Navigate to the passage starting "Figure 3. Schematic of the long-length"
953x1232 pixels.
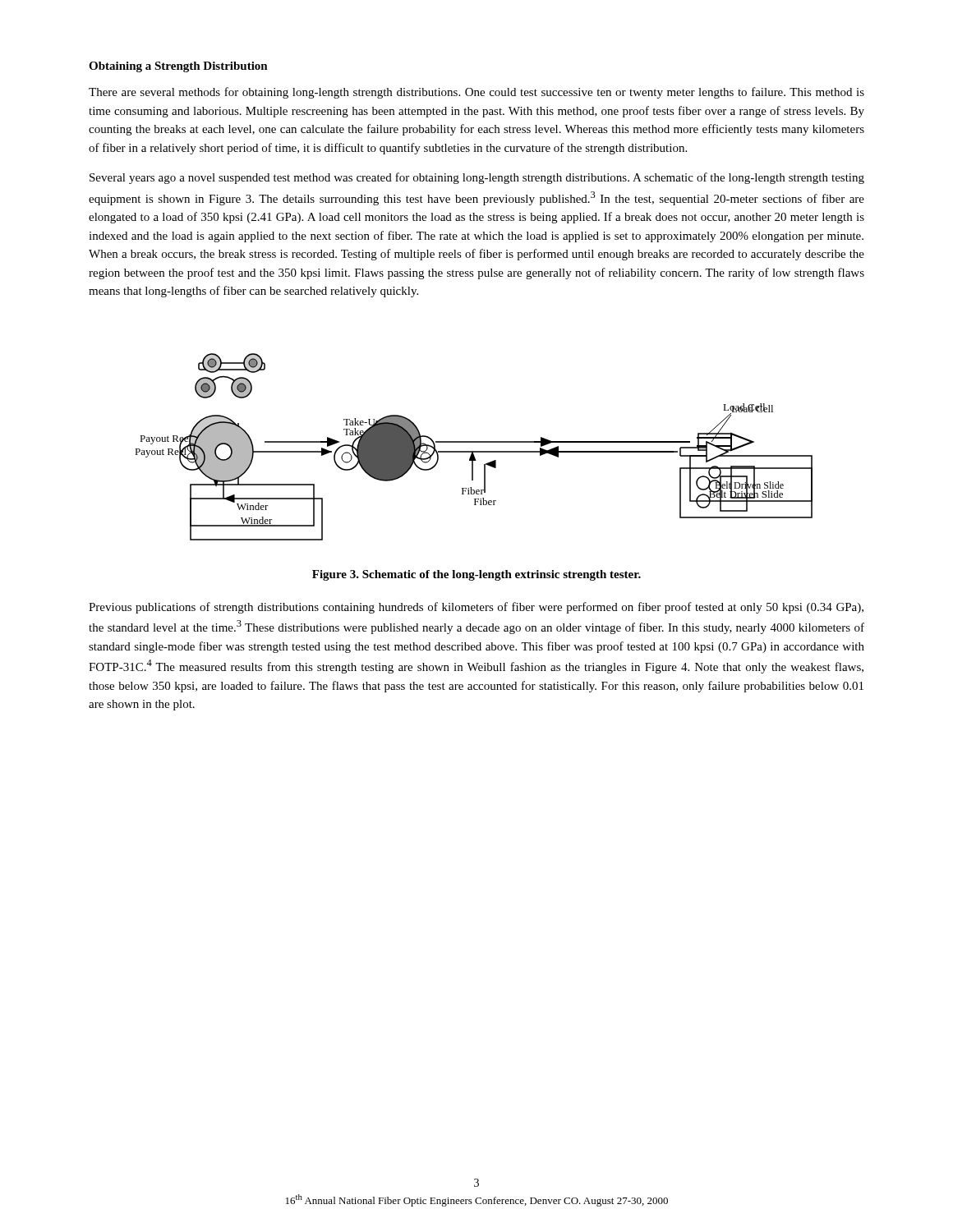point(476,574)
